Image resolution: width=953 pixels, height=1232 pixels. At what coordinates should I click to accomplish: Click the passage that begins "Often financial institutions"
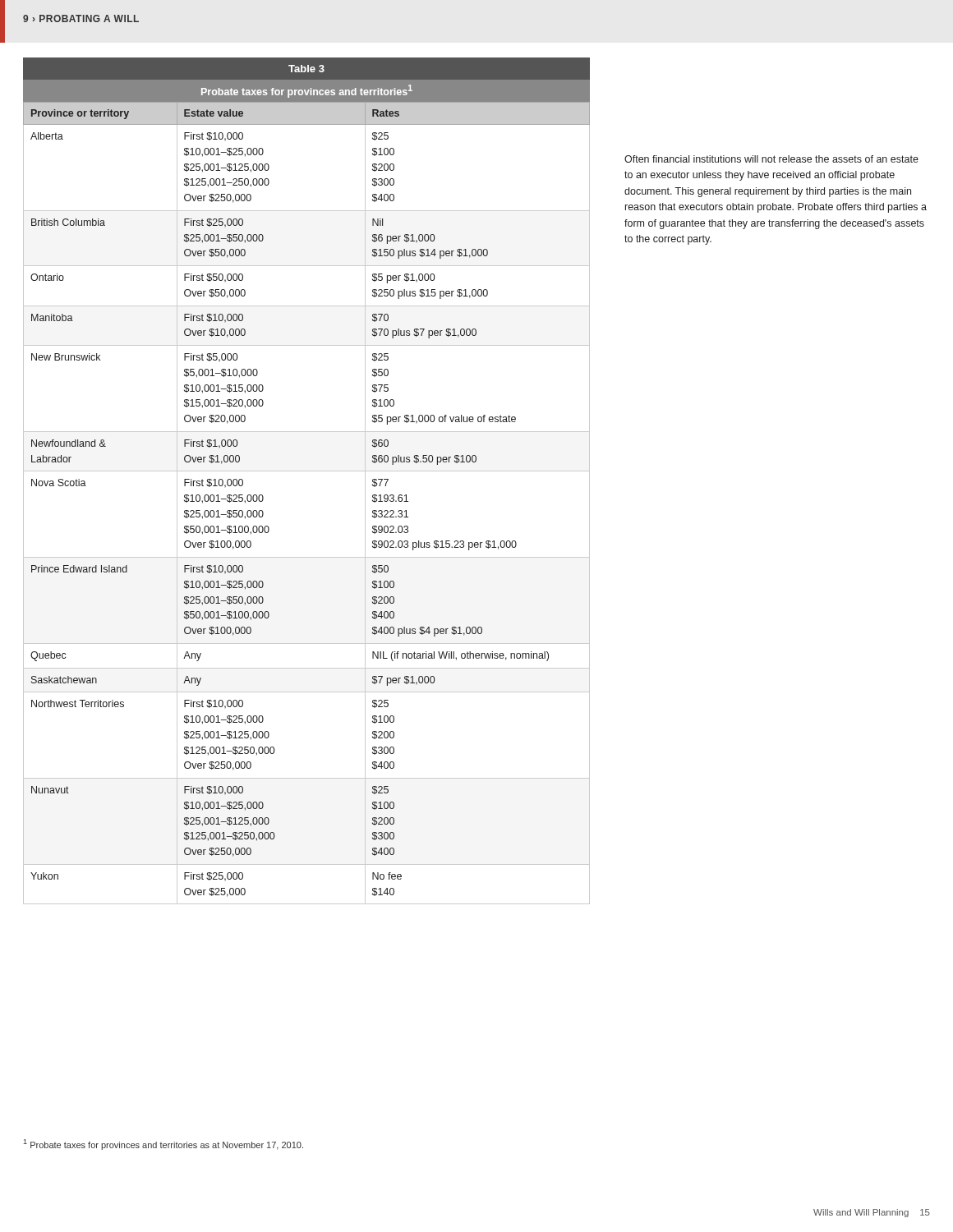(776, 199)
